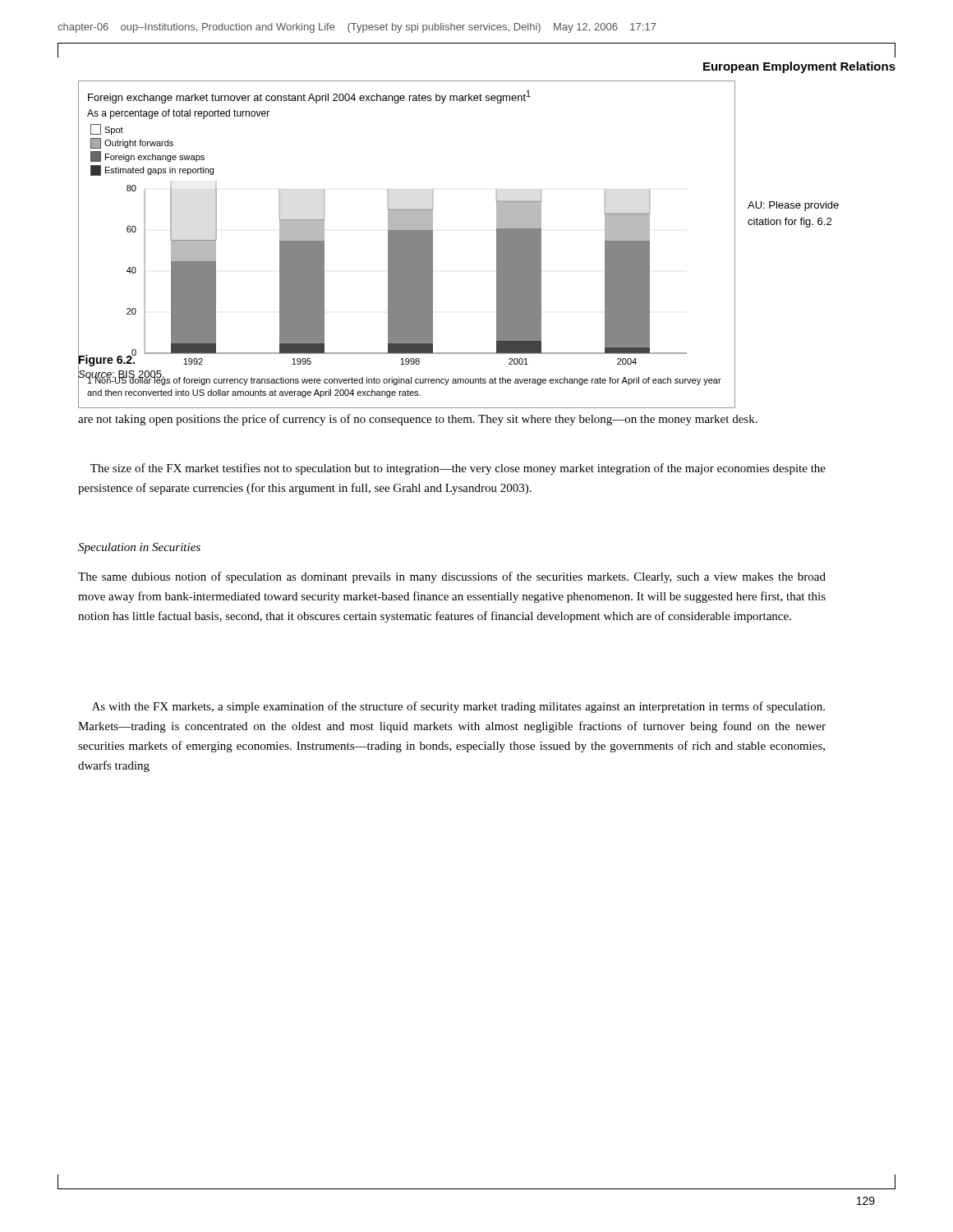
Task: Select the stacked bar chart
Action: click(x=407, y=244)
